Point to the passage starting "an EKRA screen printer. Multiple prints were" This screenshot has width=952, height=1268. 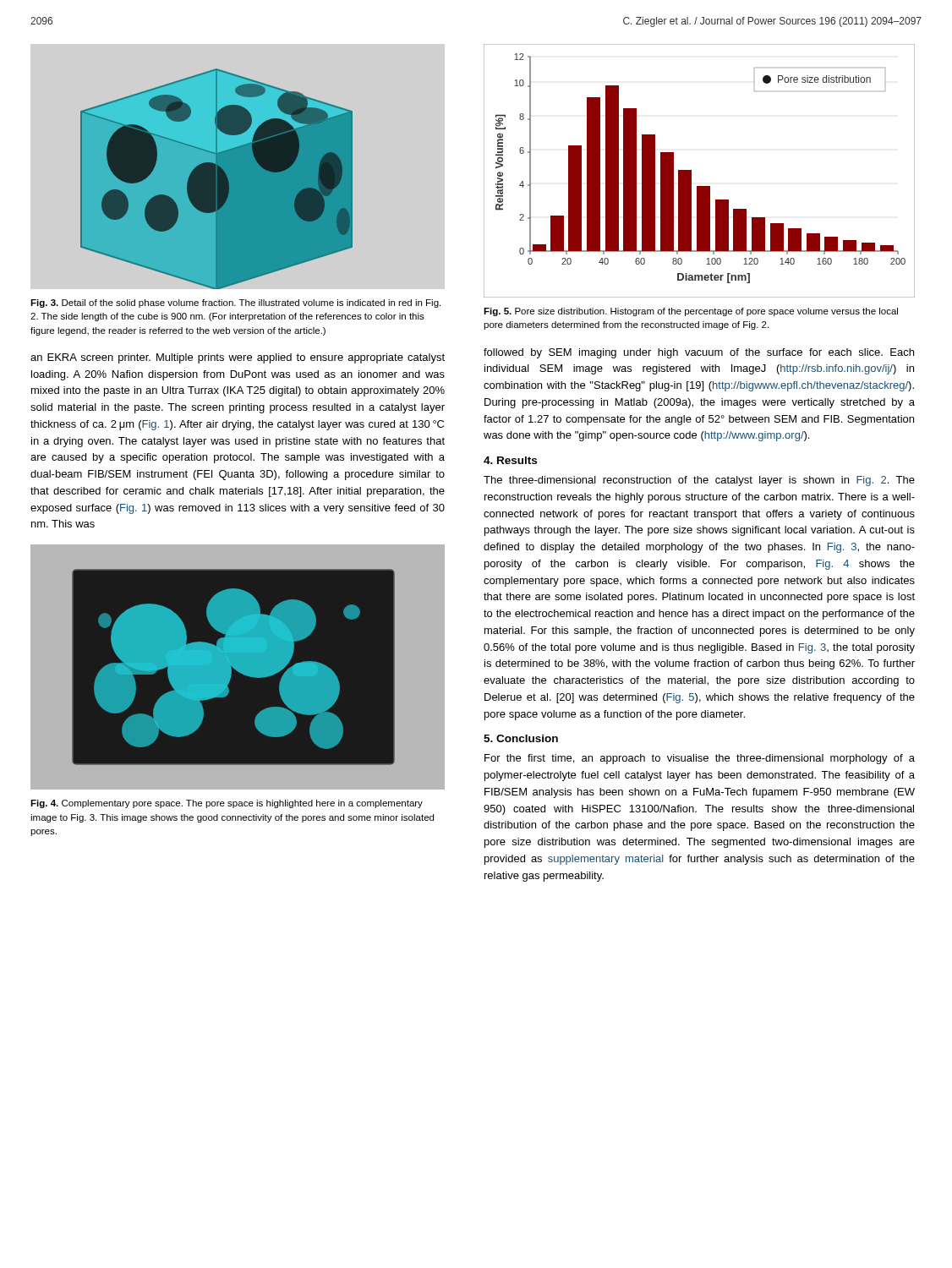pyautogui.click(x=238, y=441)
